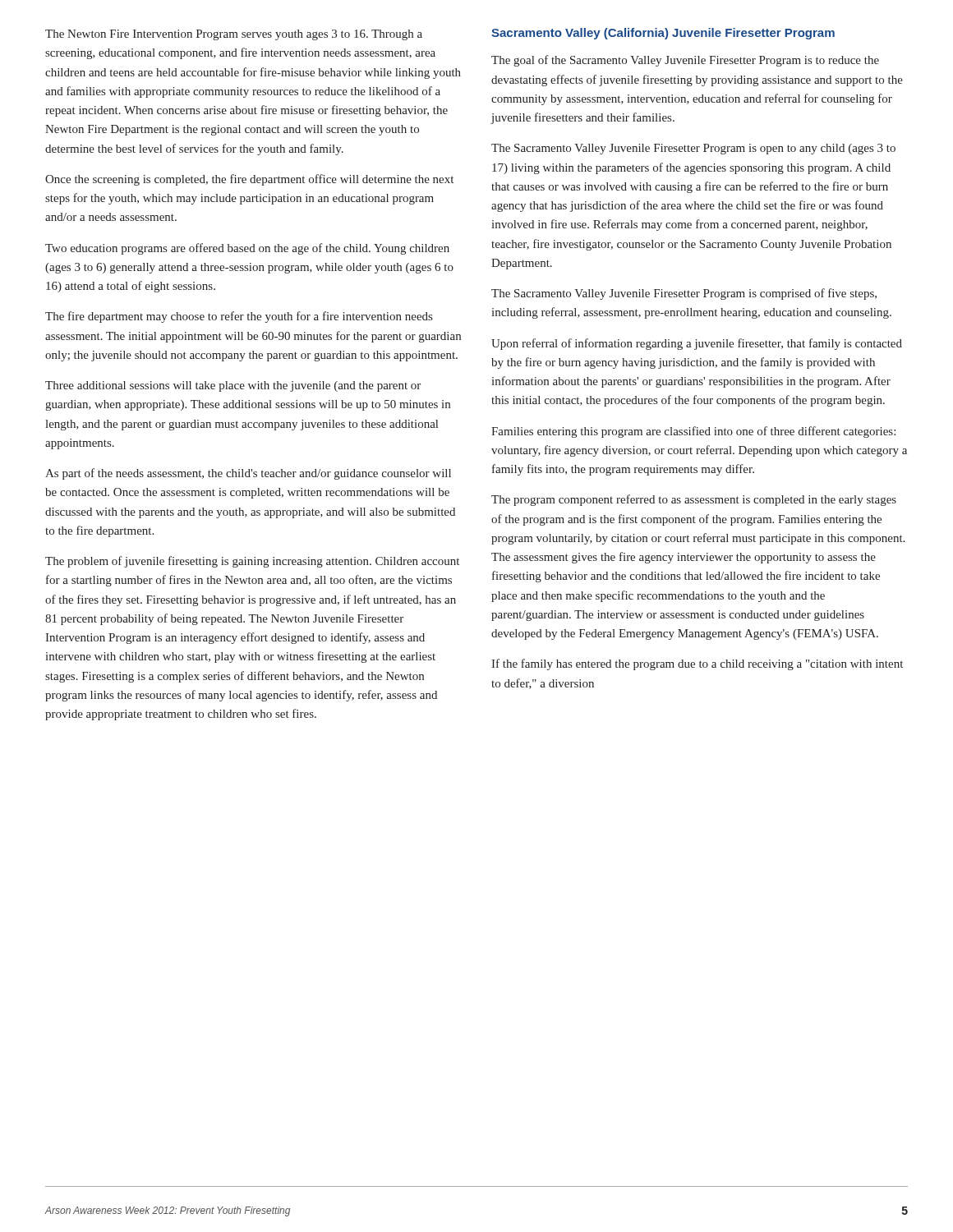Viewport: 953px width, 1232px height.
Task: Point to the passage starting "The Newton Fire Intervention Program serves youth ages"
Action: click(x=253, y=91)
